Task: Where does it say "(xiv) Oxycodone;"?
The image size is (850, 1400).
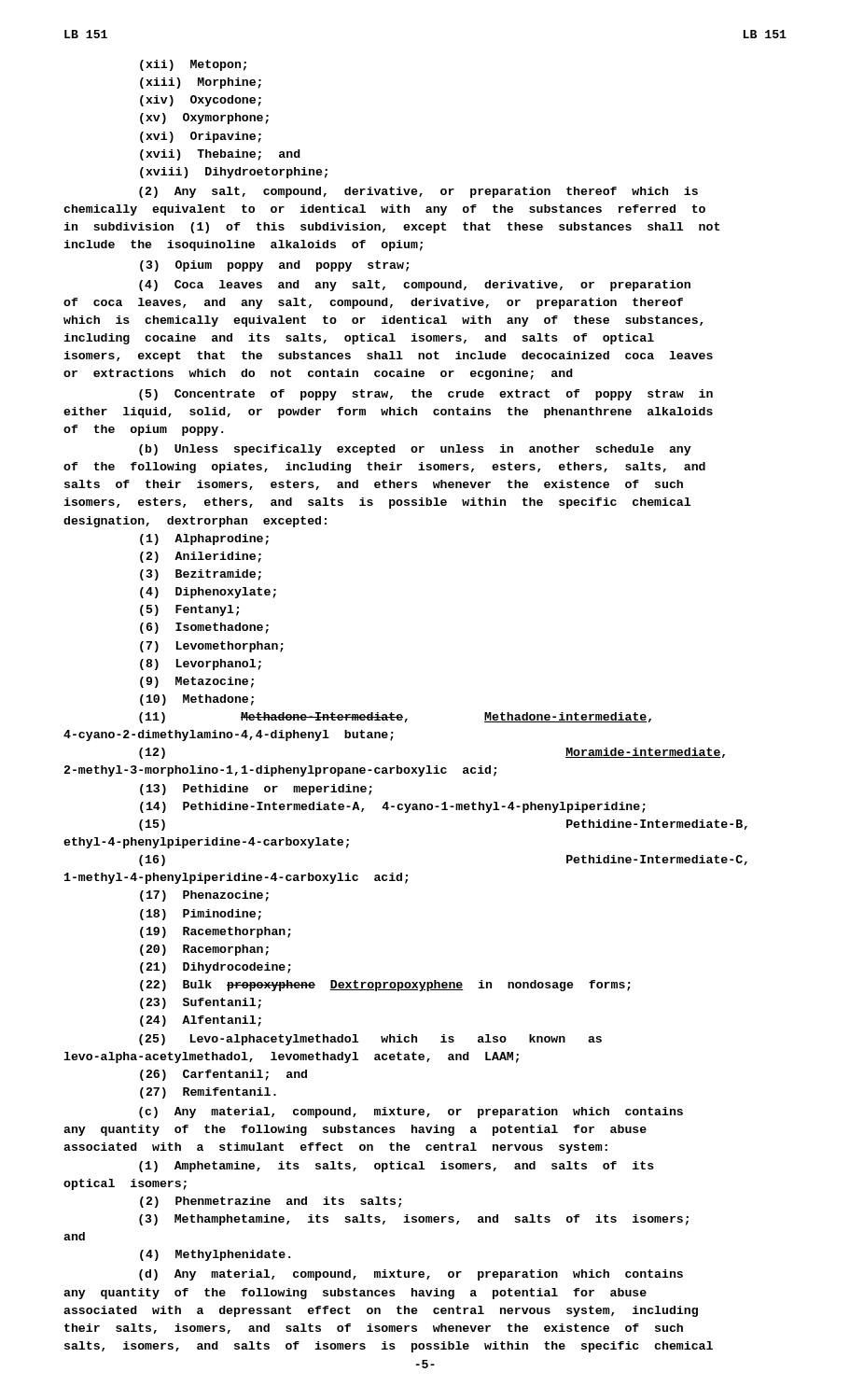Action: tap(201, 101)
